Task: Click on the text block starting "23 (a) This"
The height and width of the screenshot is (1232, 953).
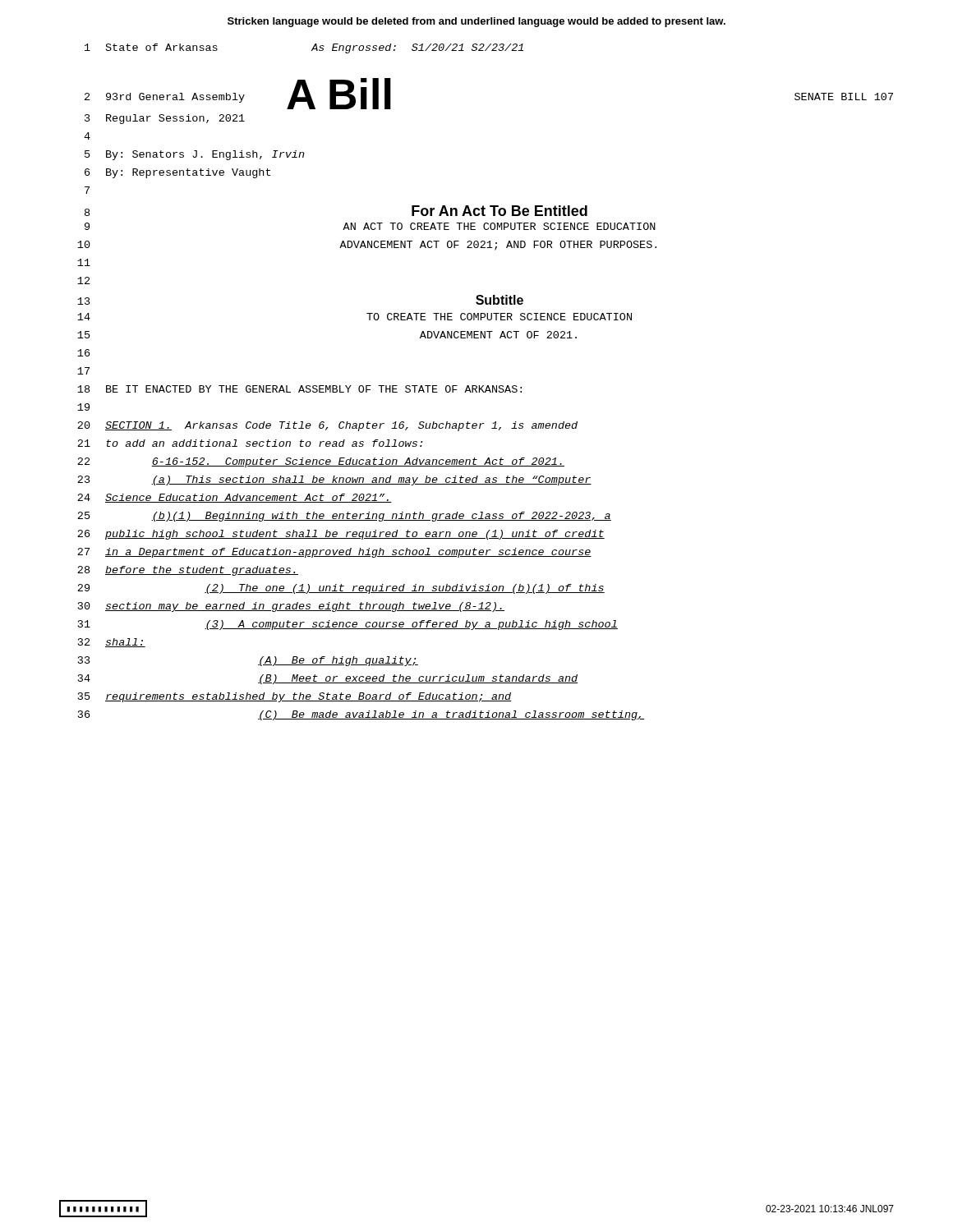Action: pyautogui.click(x=476, y=483)
